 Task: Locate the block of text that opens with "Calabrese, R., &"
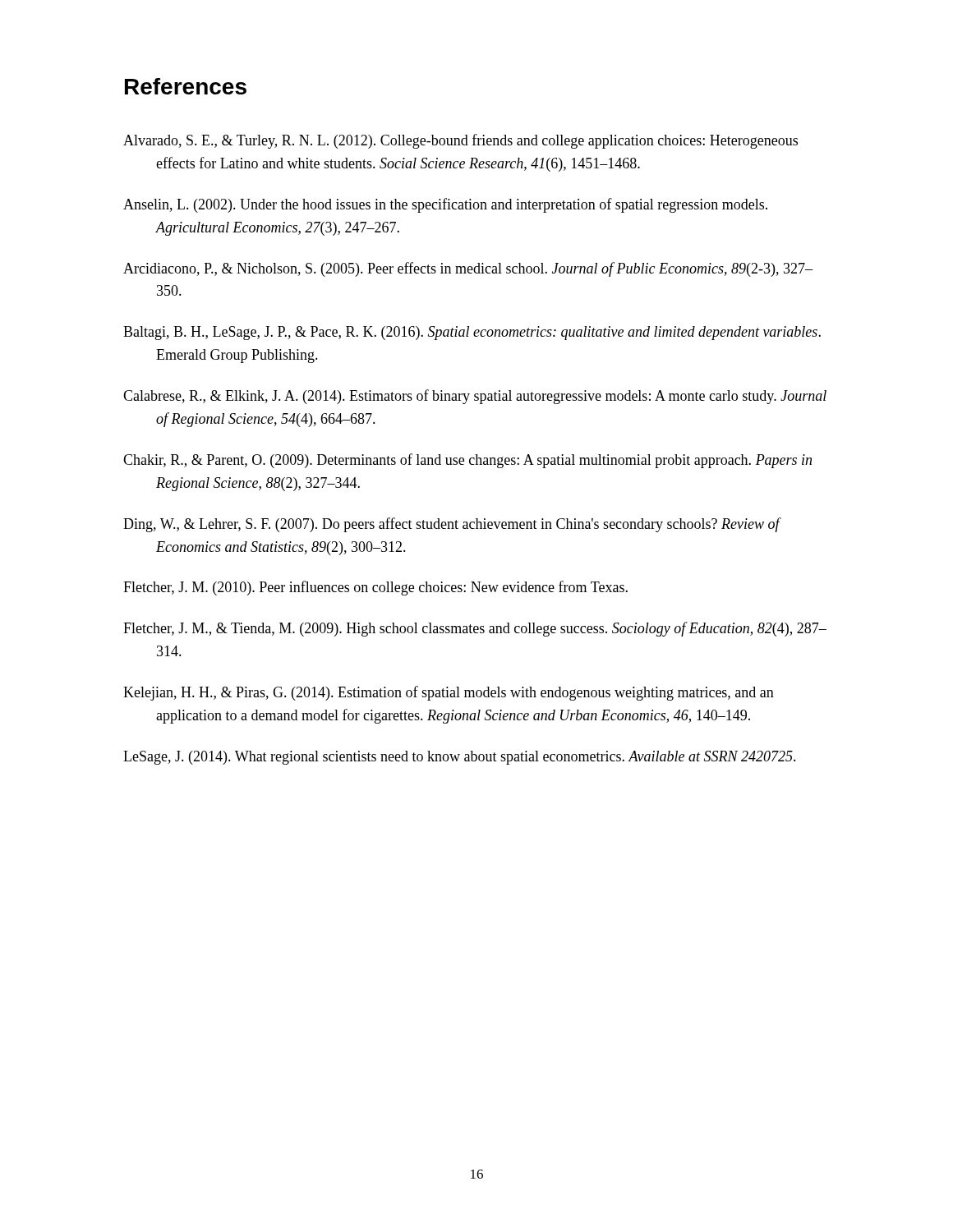pyautogui.click(x=475, y=407)
